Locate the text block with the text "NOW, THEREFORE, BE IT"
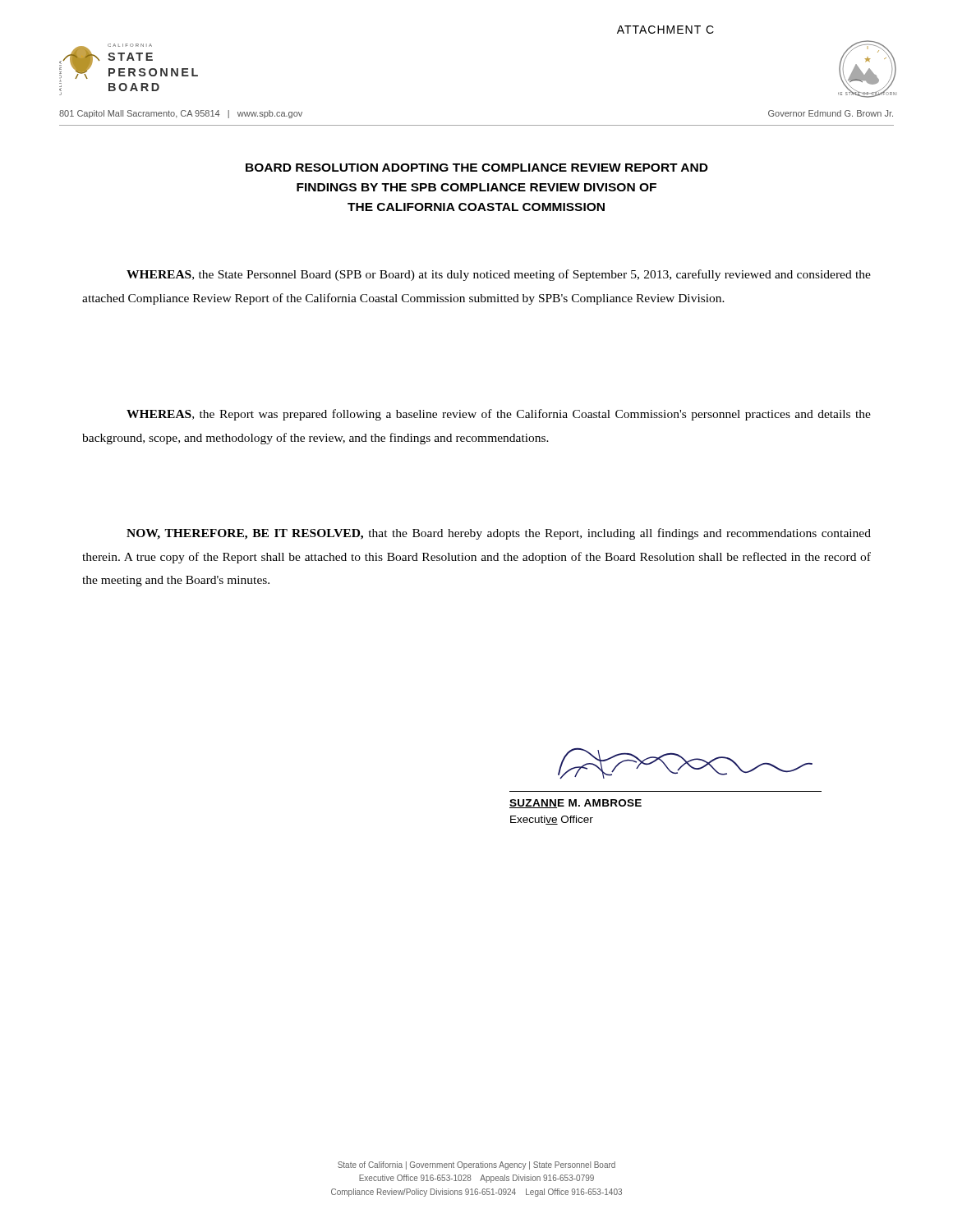 pos(476,557)
